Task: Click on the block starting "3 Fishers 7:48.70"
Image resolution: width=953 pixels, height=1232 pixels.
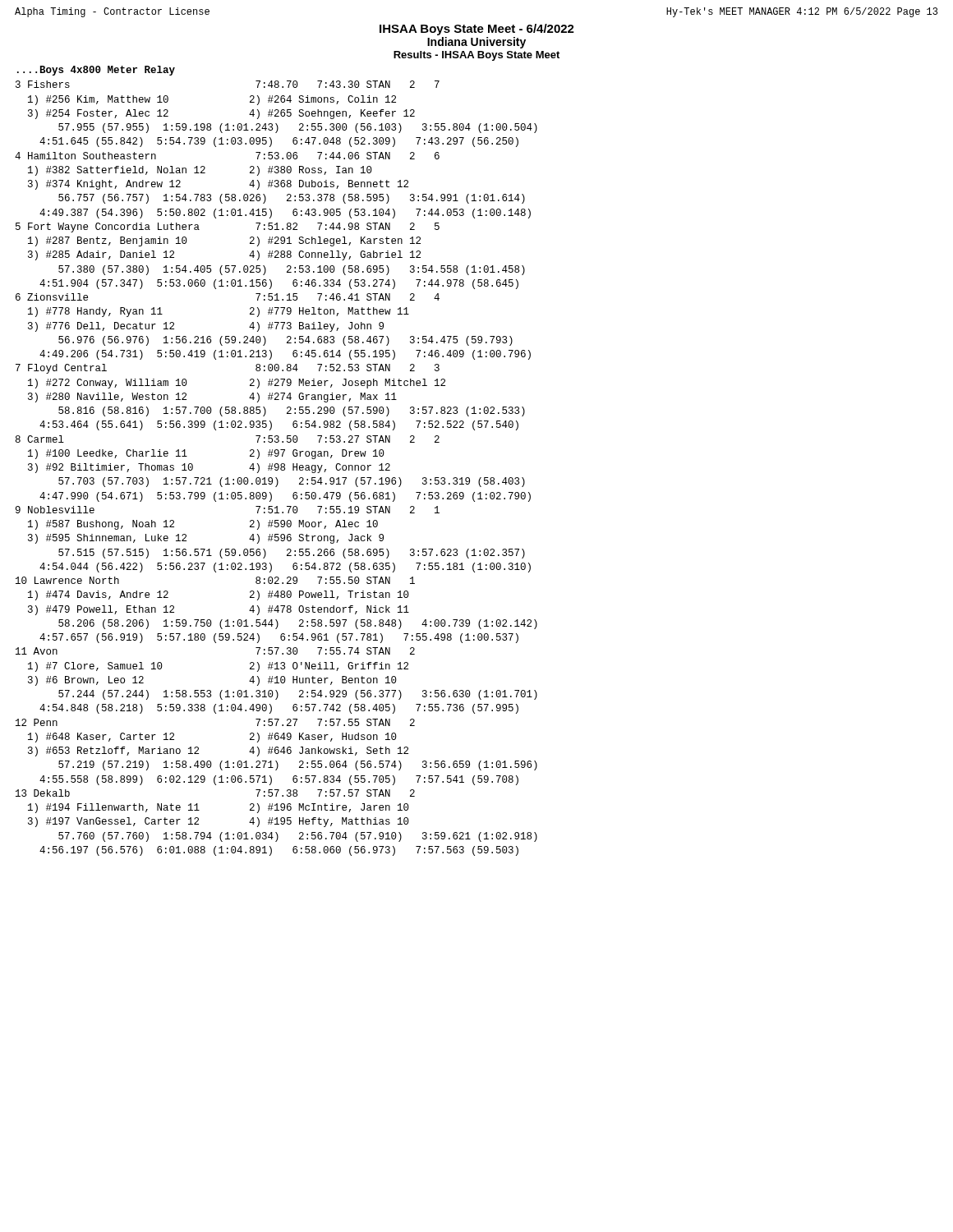Action: click(x=476, y=469)
